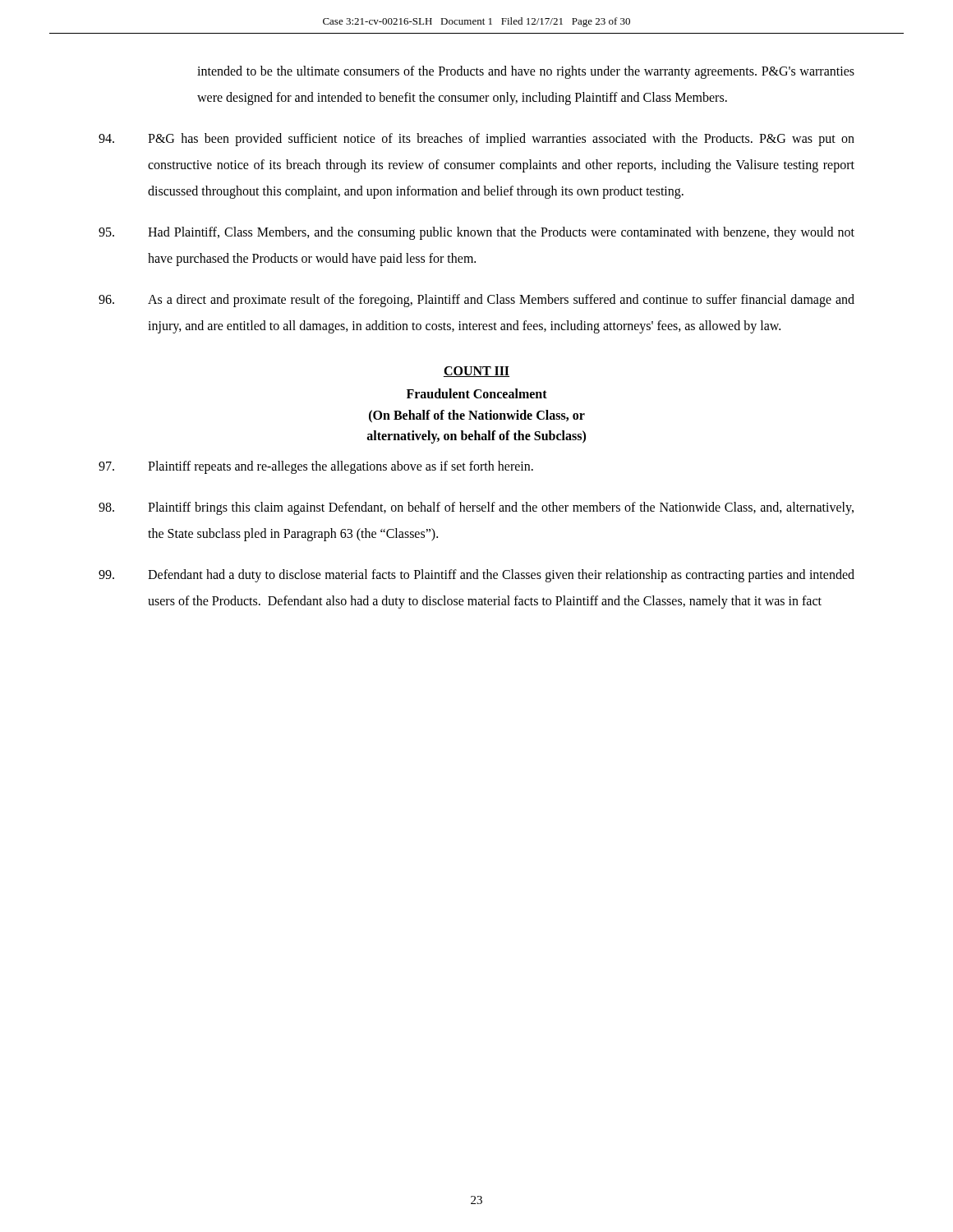This screenshot has width=953, height=1232.
Task: Locate the list item that says "94. P&G has been"
Action: (x=476, y=165)
